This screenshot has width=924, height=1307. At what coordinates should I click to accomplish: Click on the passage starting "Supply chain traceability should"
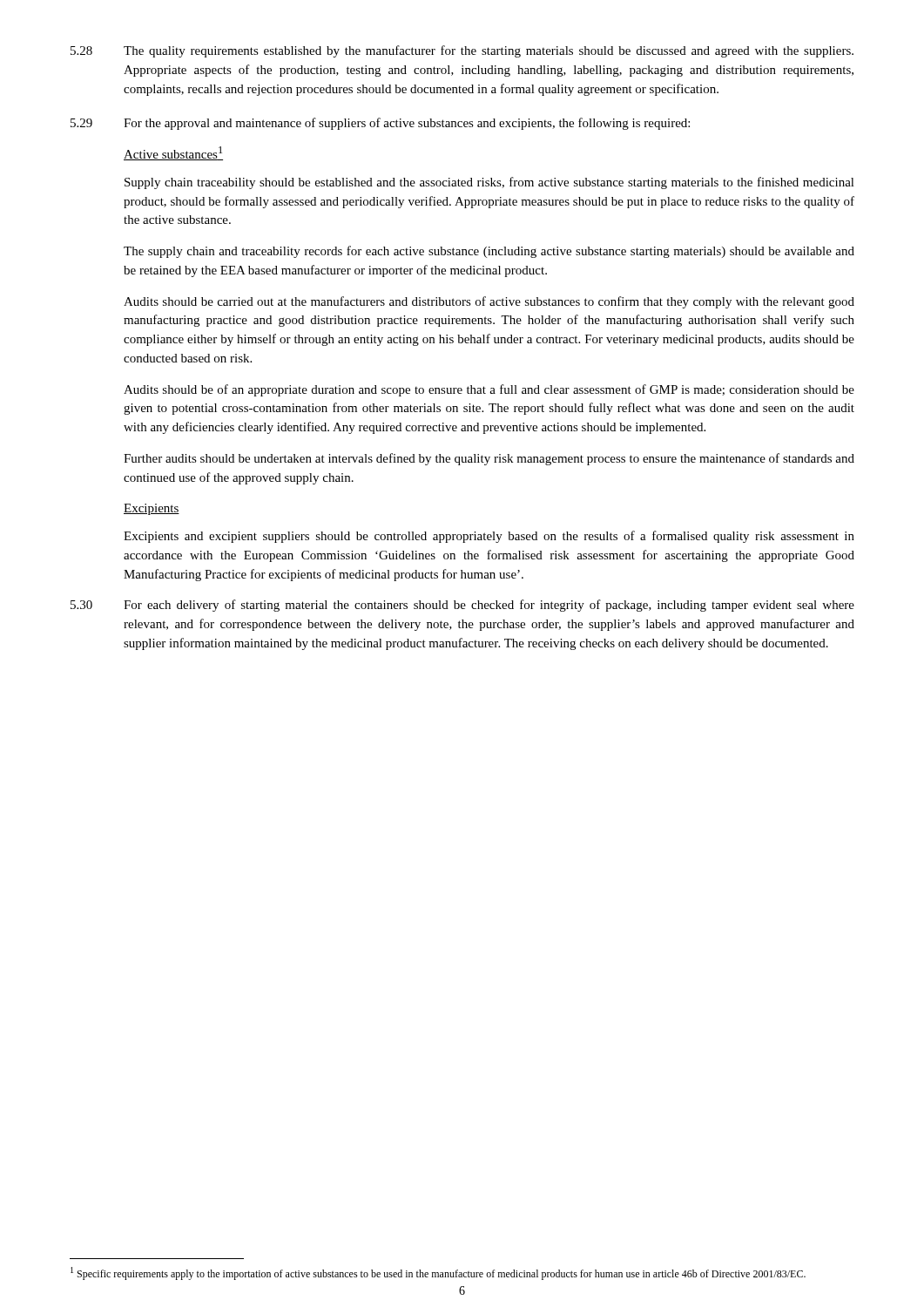pyautogui.click(x=489, y=201)
